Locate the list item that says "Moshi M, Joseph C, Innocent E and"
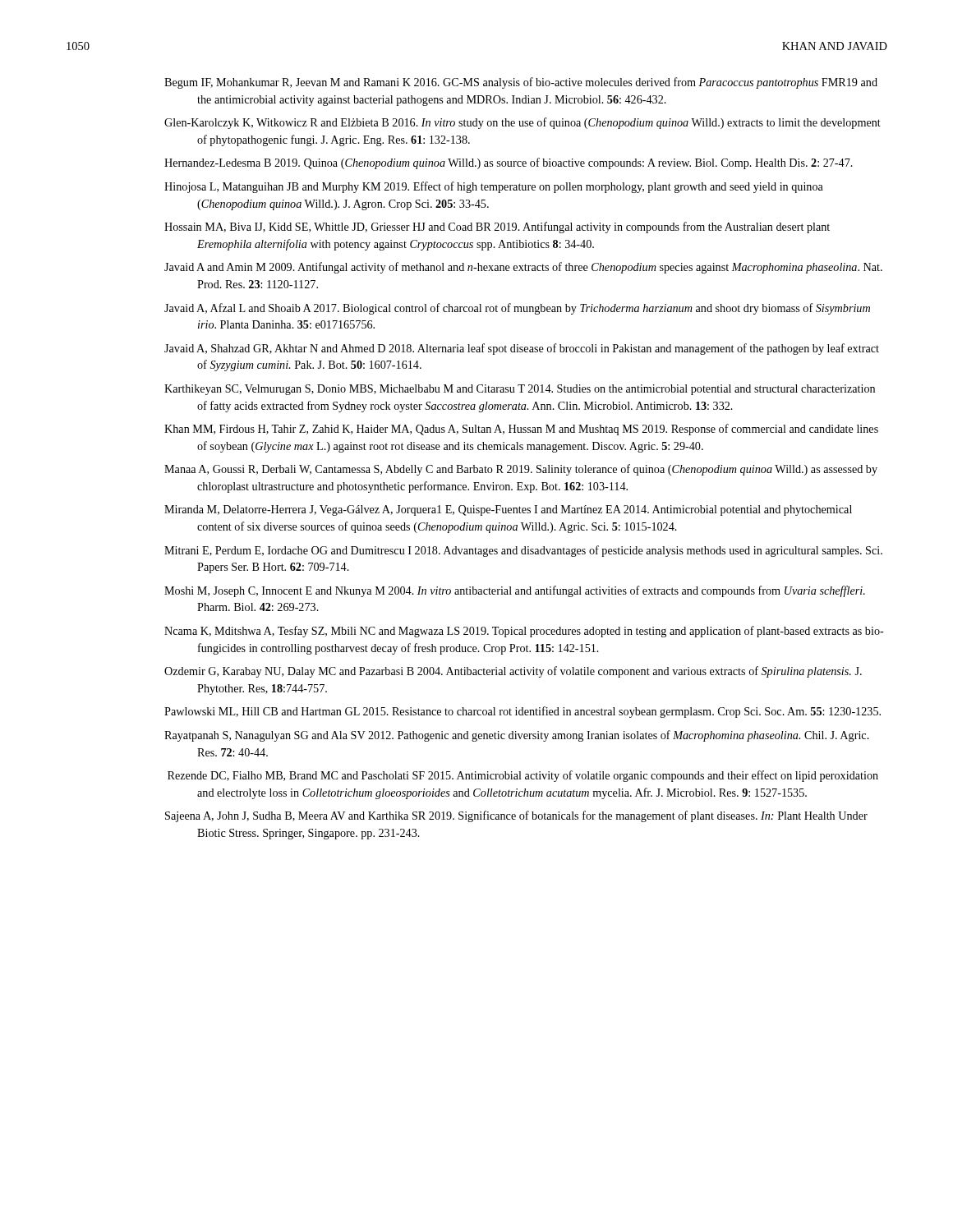The image size is (953, 1232). pos(515,599)
